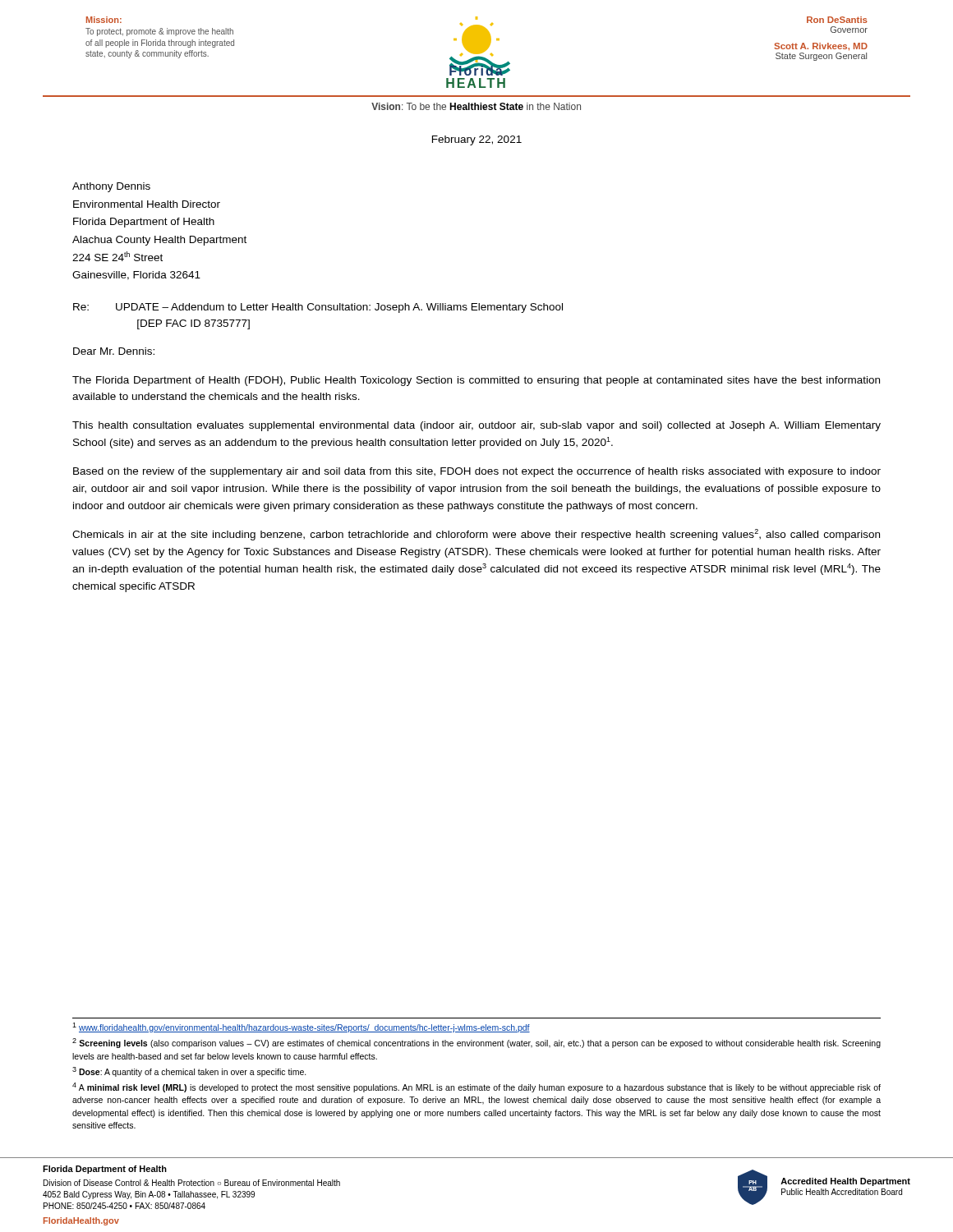Navigate to the text starting "The Florida Department of Health (FDOH),"

(x=476, y=388)
